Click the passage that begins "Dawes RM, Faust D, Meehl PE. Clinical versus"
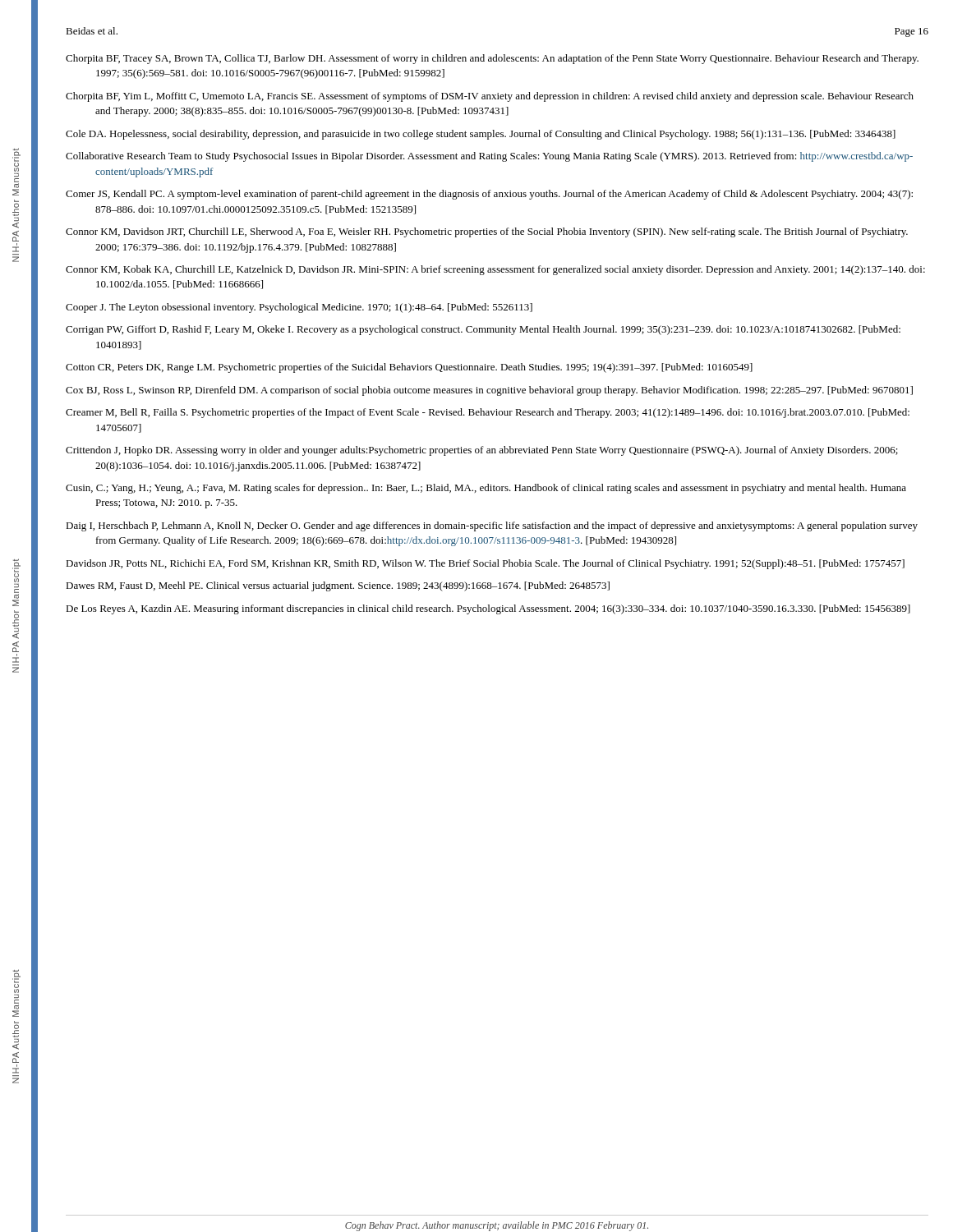This screenshot has width=953, height=1232. point(338,585)
